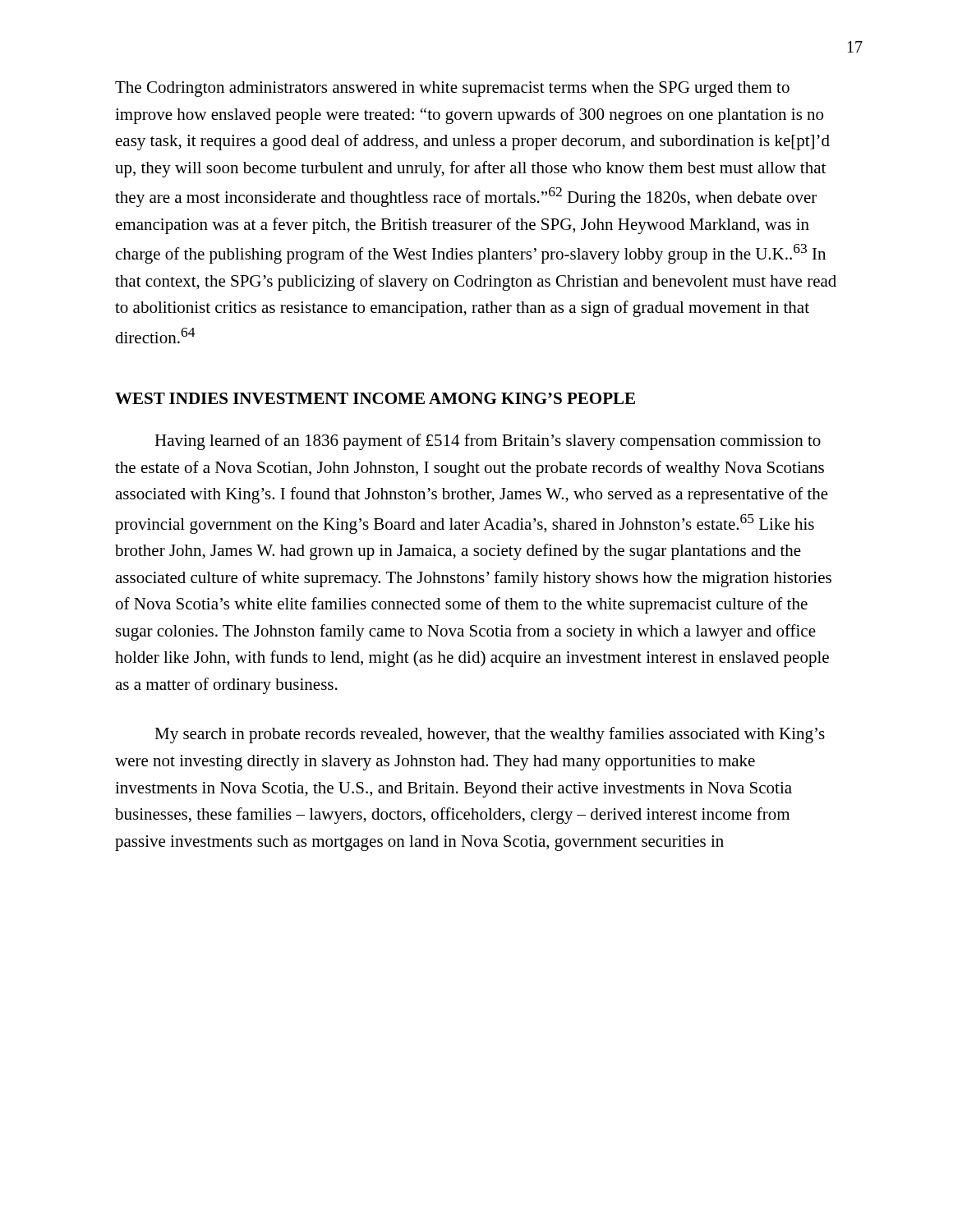Locate the passage starting "The Codrington administrators"
Screen dimensions: 1232x953
[x=476, y=212]
